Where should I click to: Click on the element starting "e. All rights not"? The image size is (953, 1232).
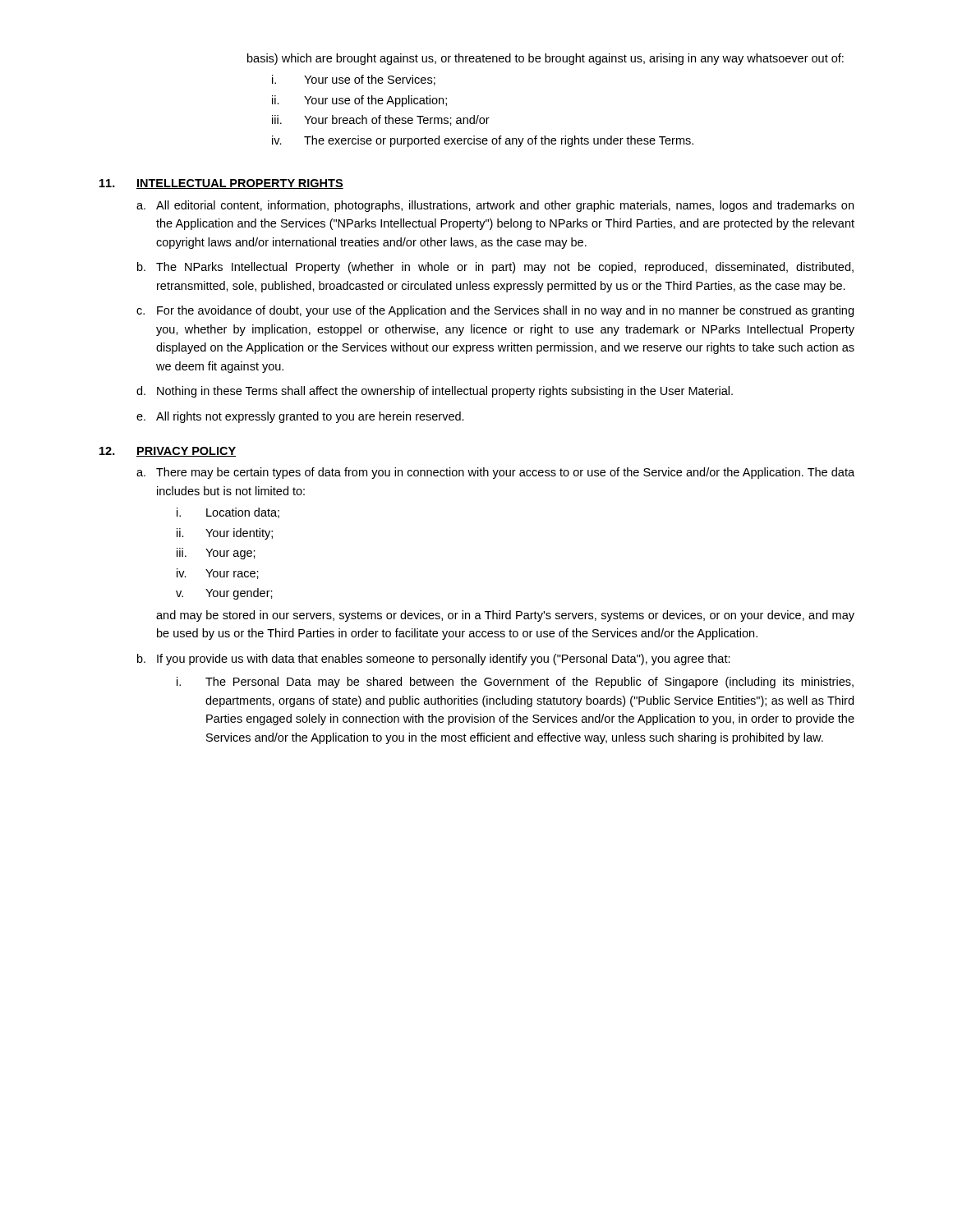coord(300,417)
